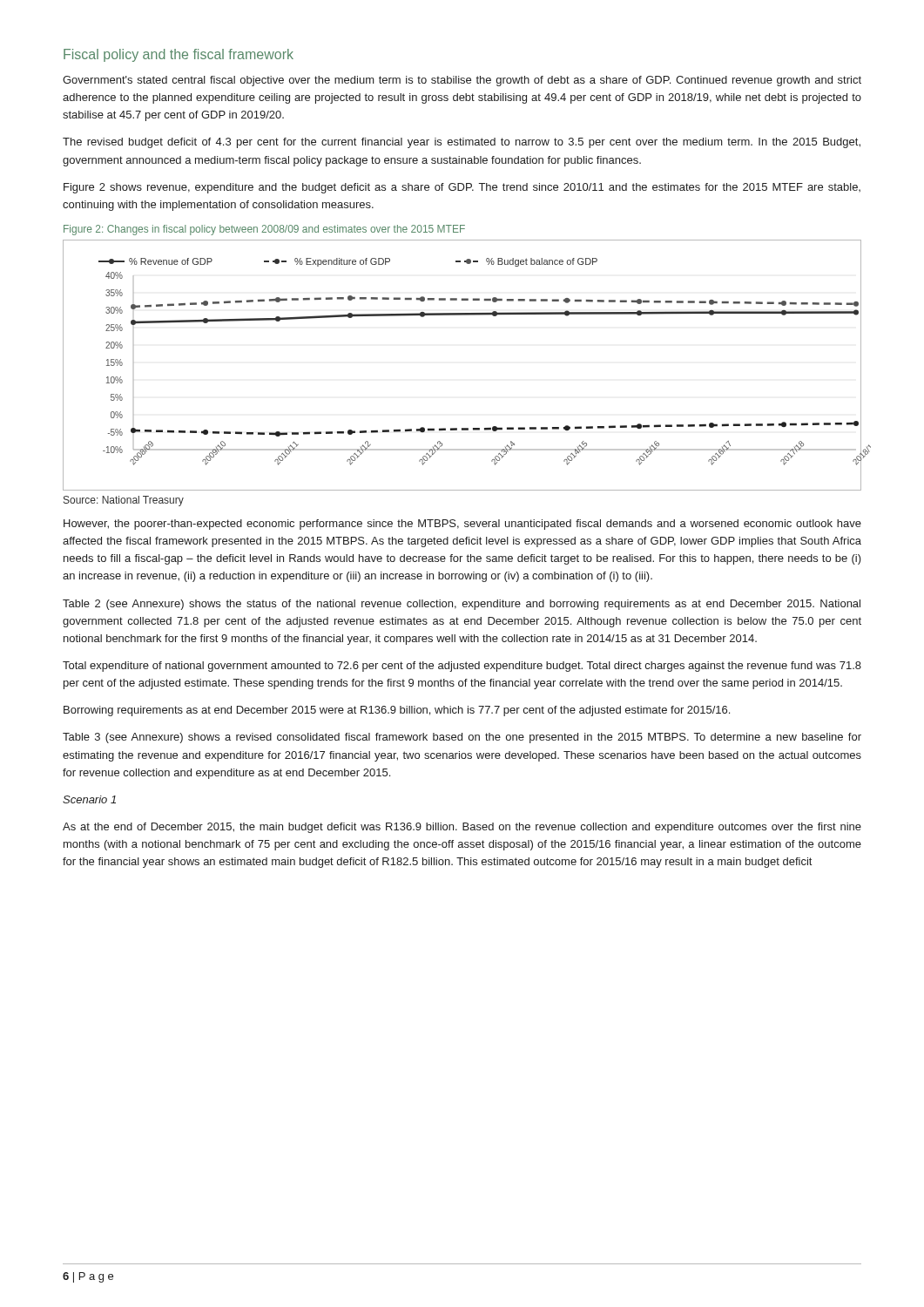Click on the text block that reads "Table 2 (see Annexure)"
This screenshot has width=924, height=1307.
(x=462, y=621)
